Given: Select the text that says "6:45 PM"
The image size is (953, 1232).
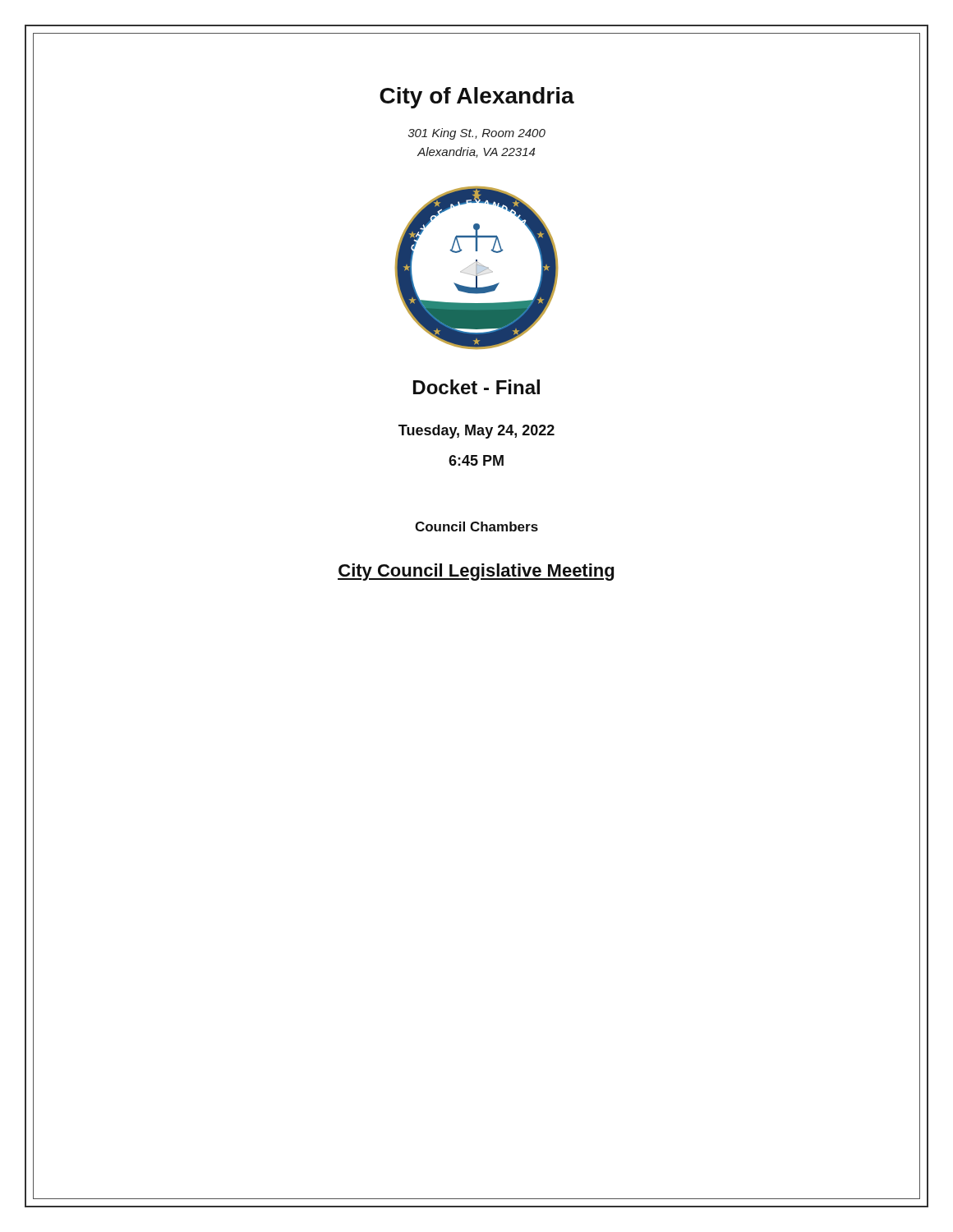Looking at the screenshot, I should (476, 461).
